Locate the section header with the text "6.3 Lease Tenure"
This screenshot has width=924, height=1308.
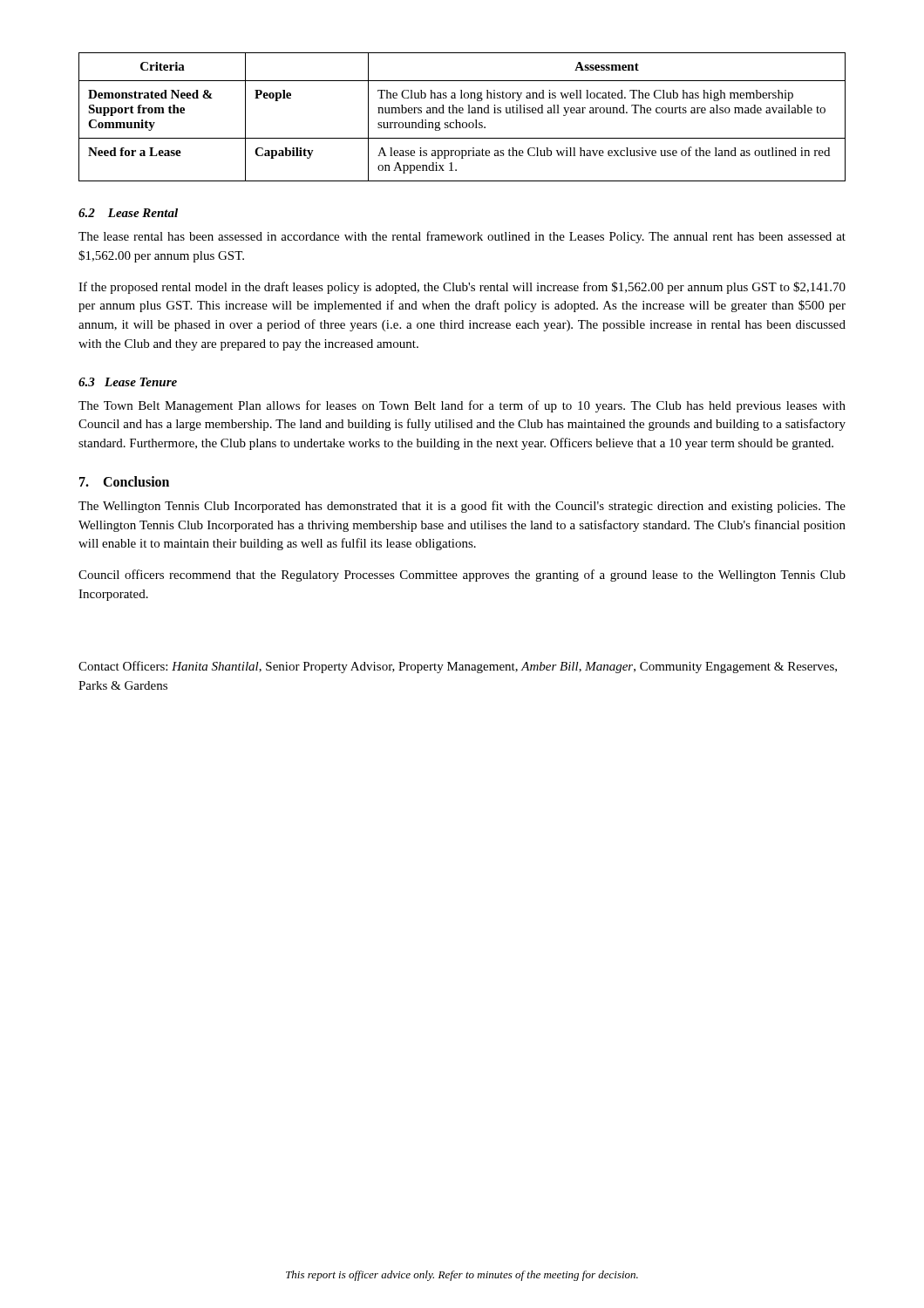click(128, 381)
